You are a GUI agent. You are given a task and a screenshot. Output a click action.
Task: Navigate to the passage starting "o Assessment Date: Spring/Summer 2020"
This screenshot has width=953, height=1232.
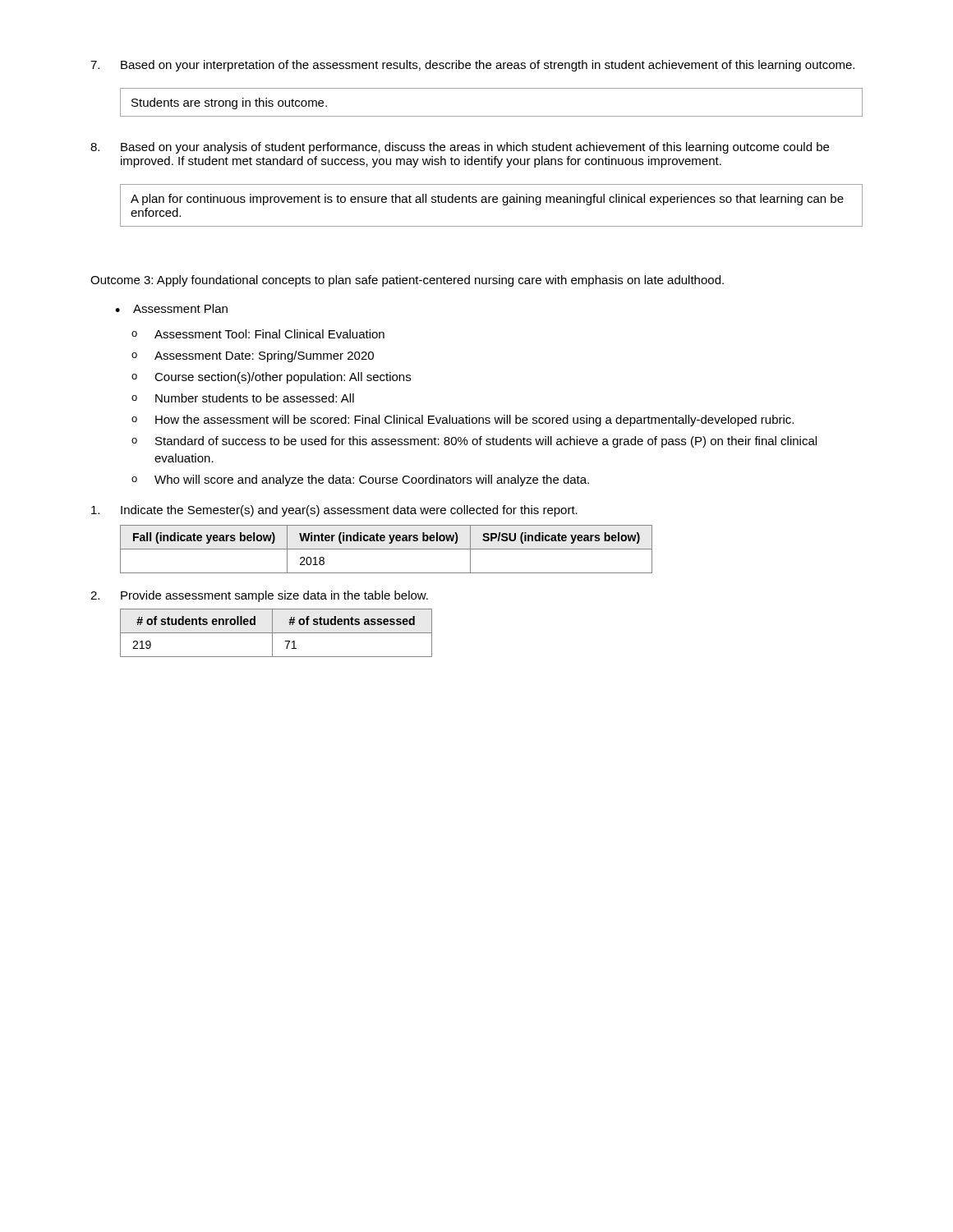pos(253,356)
